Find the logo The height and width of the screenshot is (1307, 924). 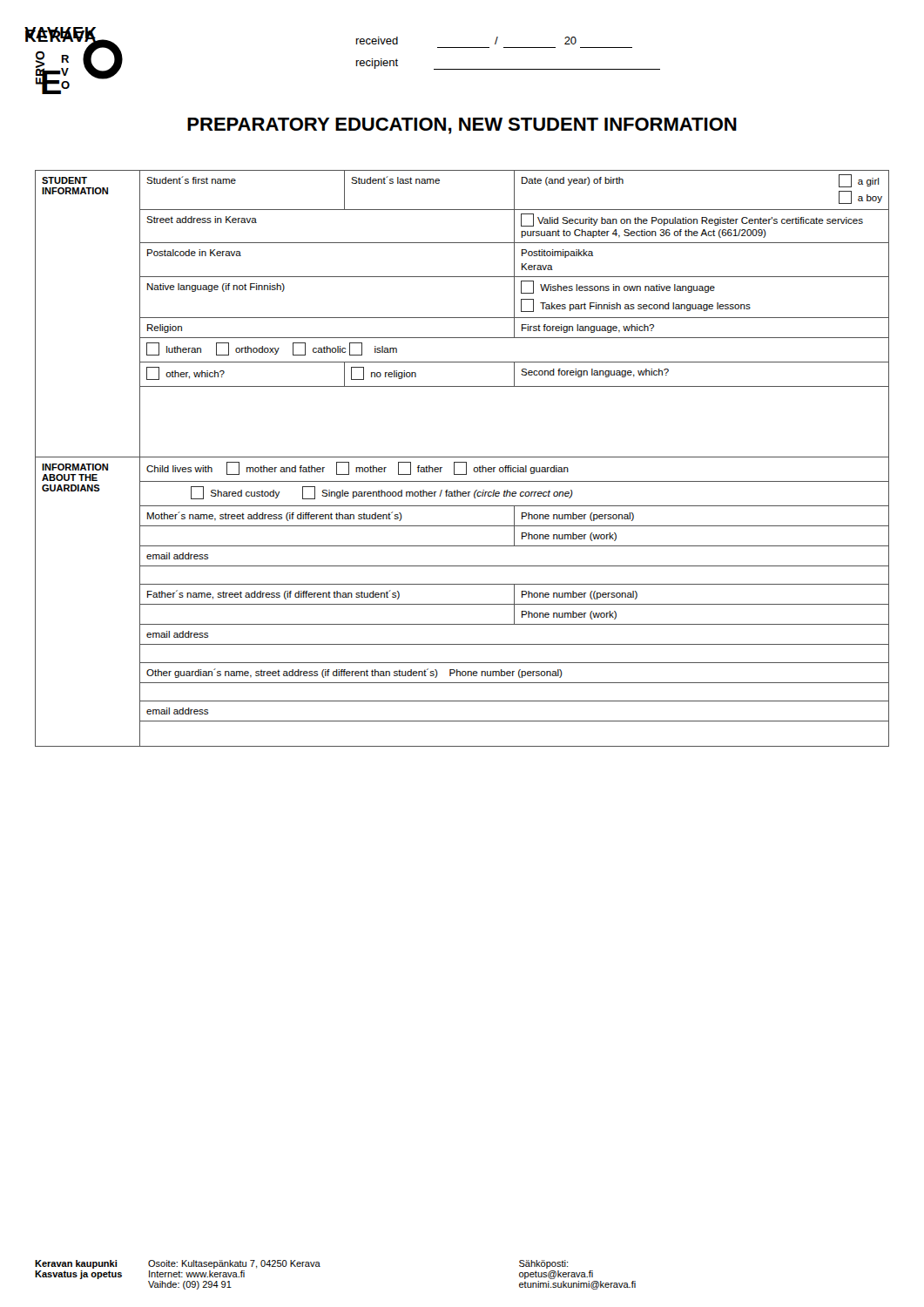[x=82, y=61]
